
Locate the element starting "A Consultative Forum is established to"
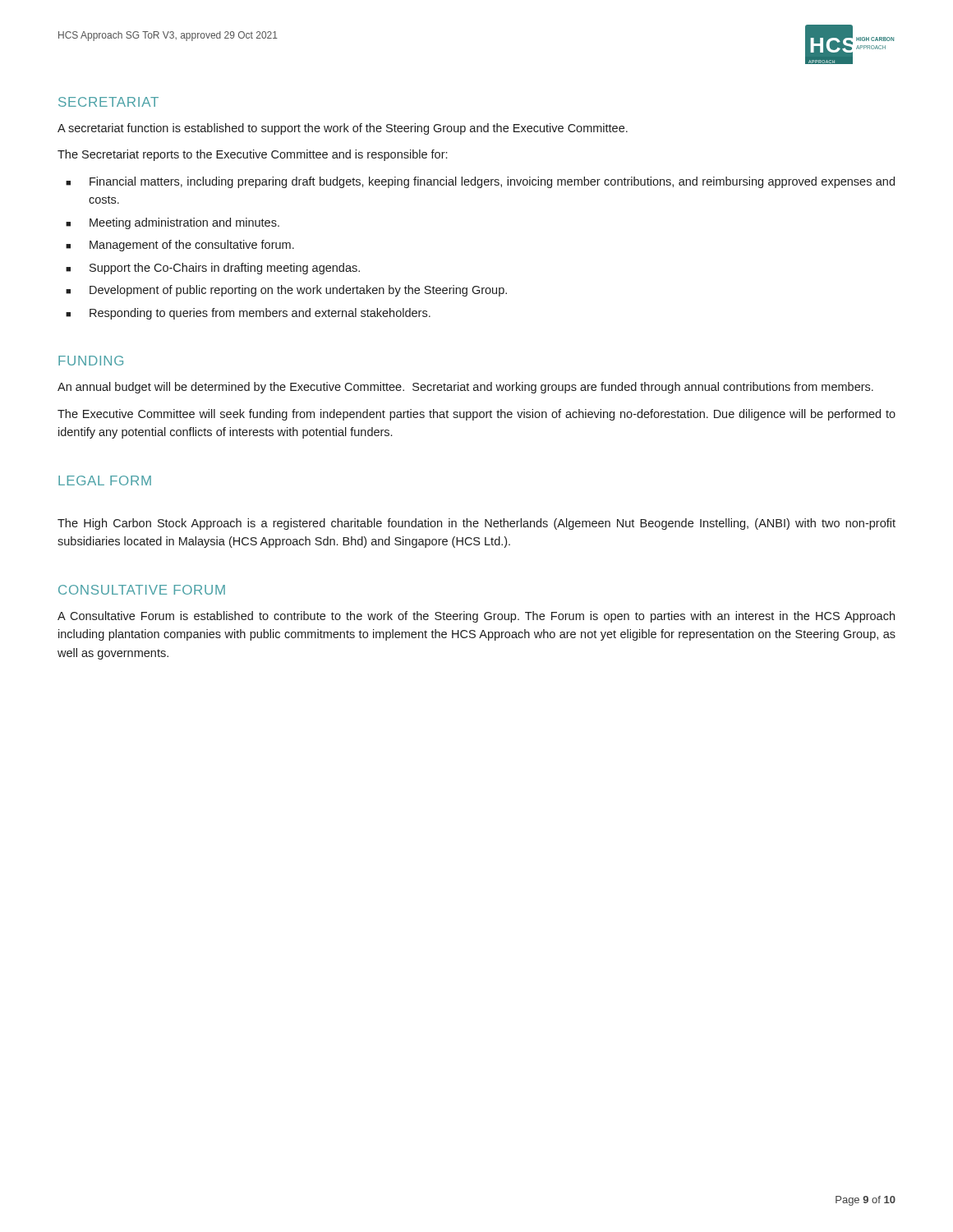coord(476,634)
